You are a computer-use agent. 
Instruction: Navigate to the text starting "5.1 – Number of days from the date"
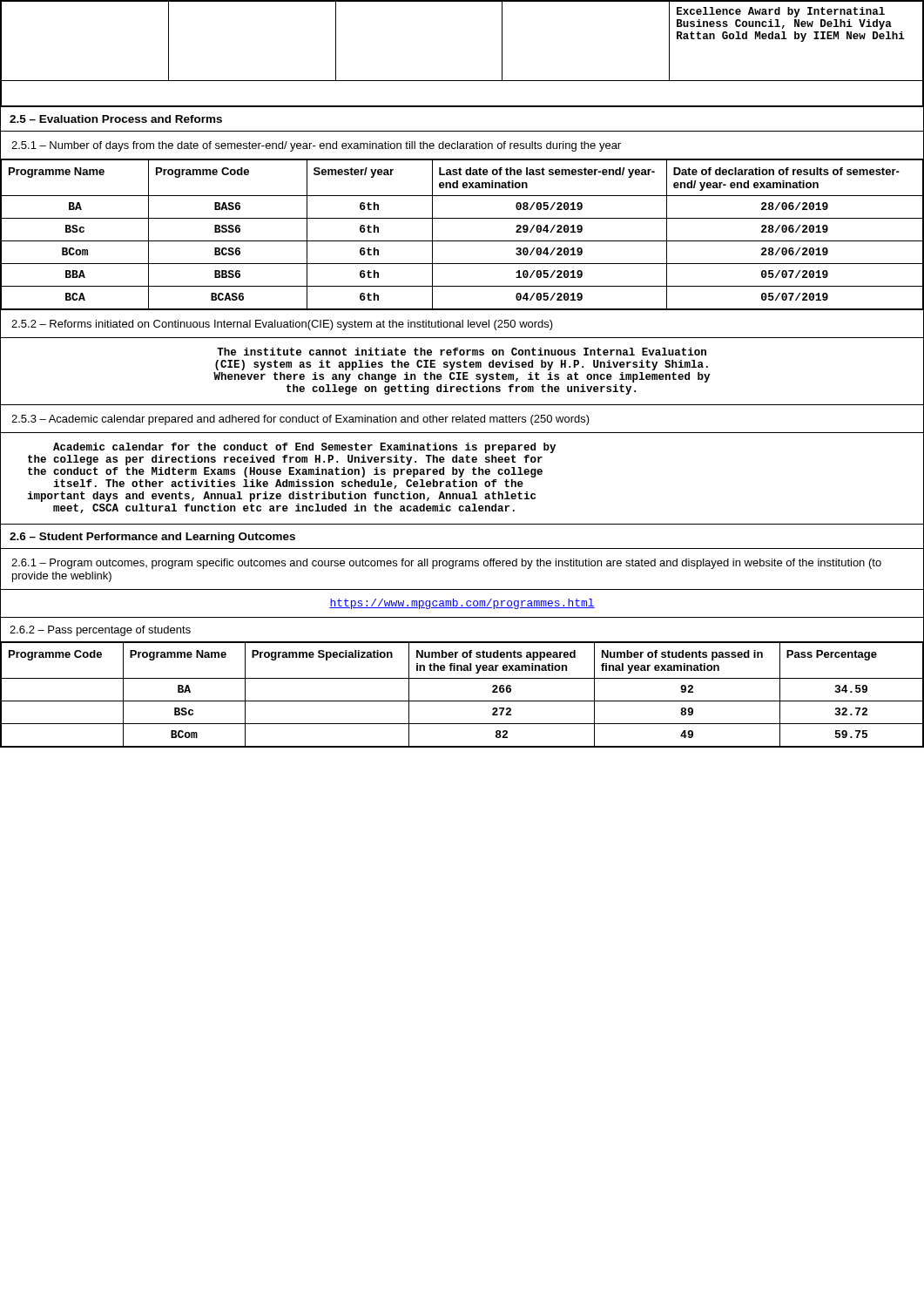(x=316, y=145)
